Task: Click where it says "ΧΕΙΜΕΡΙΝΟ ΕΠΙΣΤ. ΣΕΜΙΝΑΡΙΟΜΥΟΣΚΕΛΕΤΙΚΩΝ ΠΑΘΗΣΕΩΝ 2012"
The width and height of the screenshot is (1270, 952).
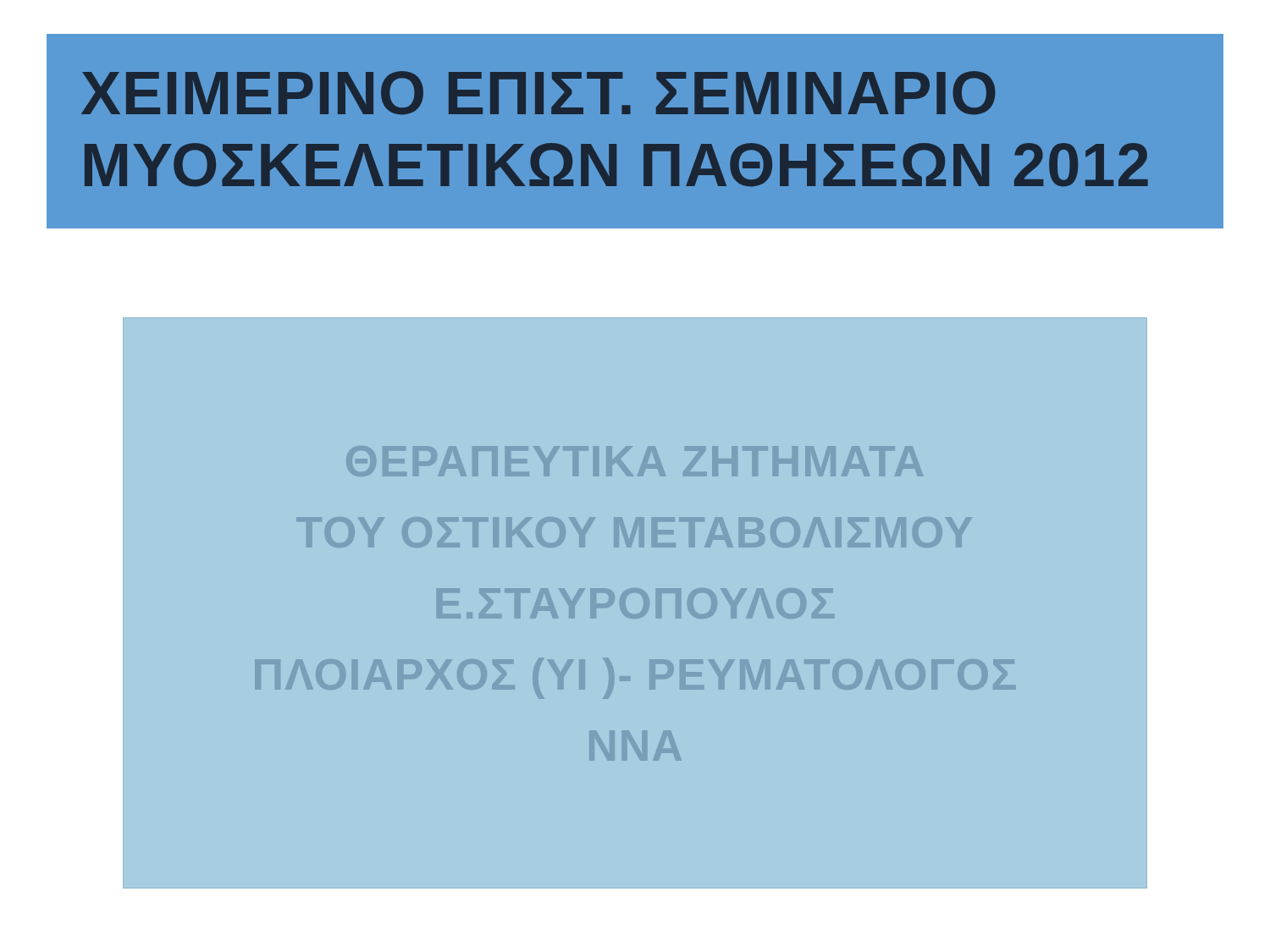Action: 635,131
